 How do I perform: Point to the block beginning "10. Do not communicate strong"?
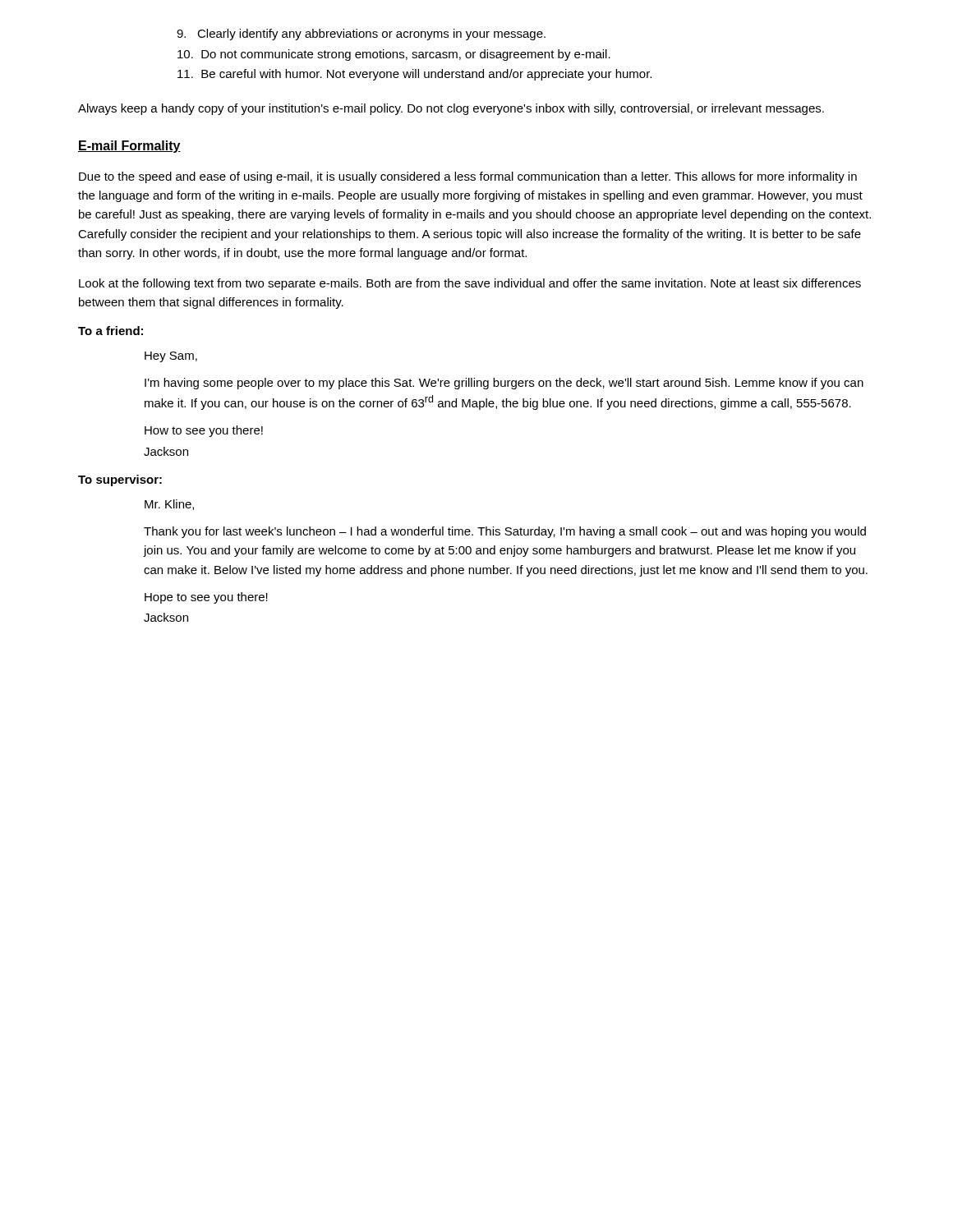(394, 53)
